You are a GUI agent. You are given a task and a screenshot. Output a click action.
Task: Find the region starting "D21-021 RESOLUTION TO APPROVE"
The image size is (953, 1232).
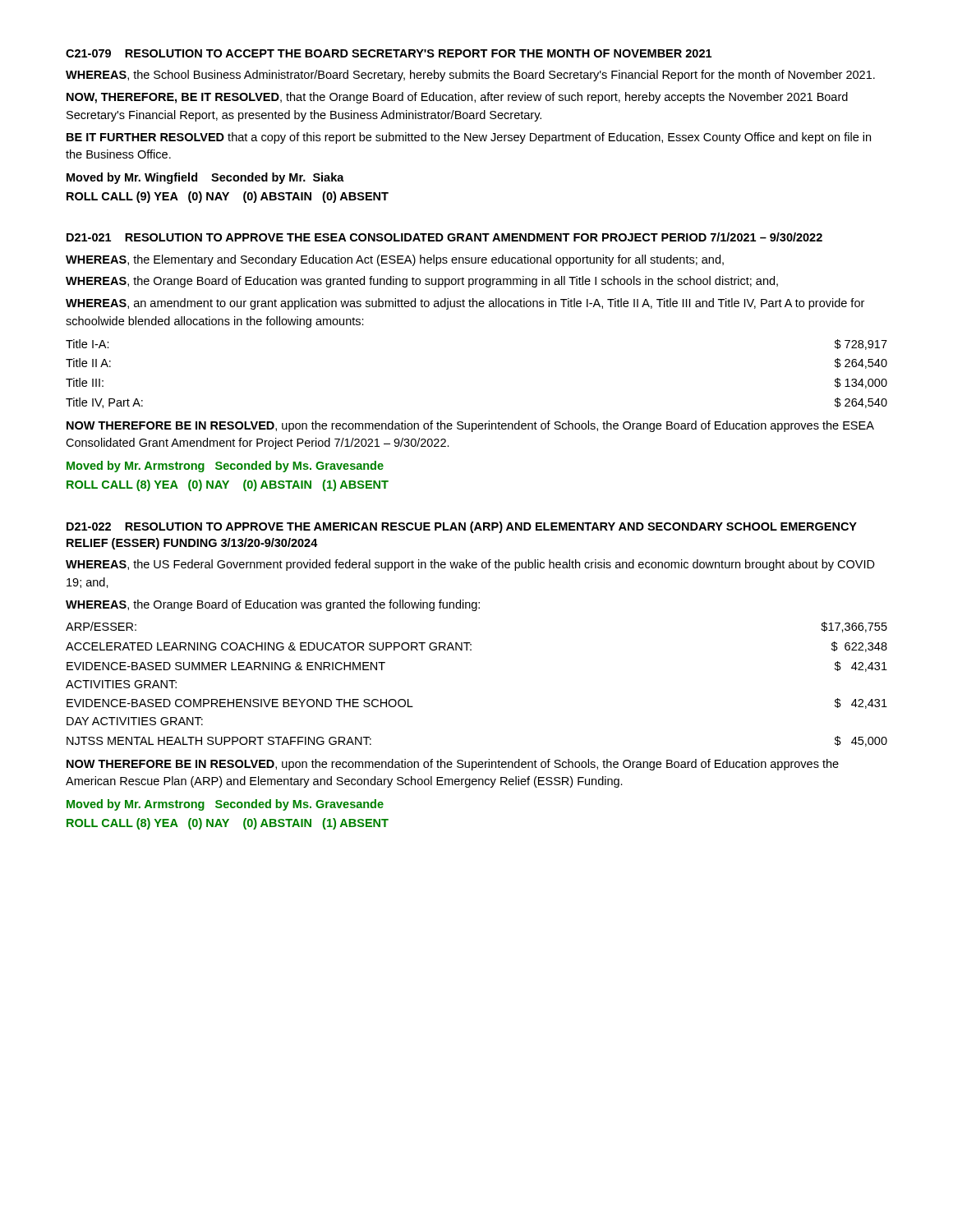444,238
